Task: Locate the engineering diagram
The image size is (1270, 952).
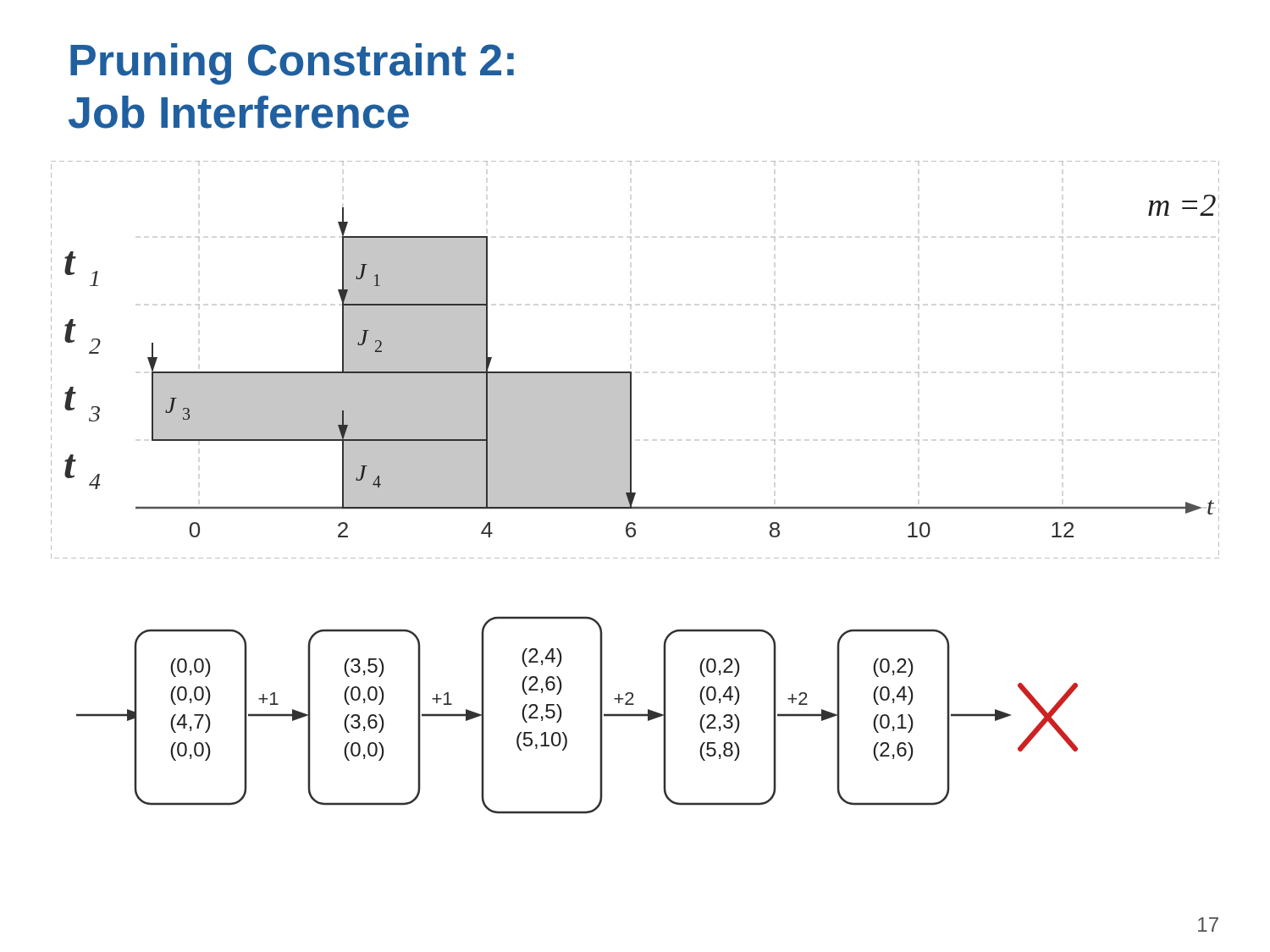Action: click(635, 360)
